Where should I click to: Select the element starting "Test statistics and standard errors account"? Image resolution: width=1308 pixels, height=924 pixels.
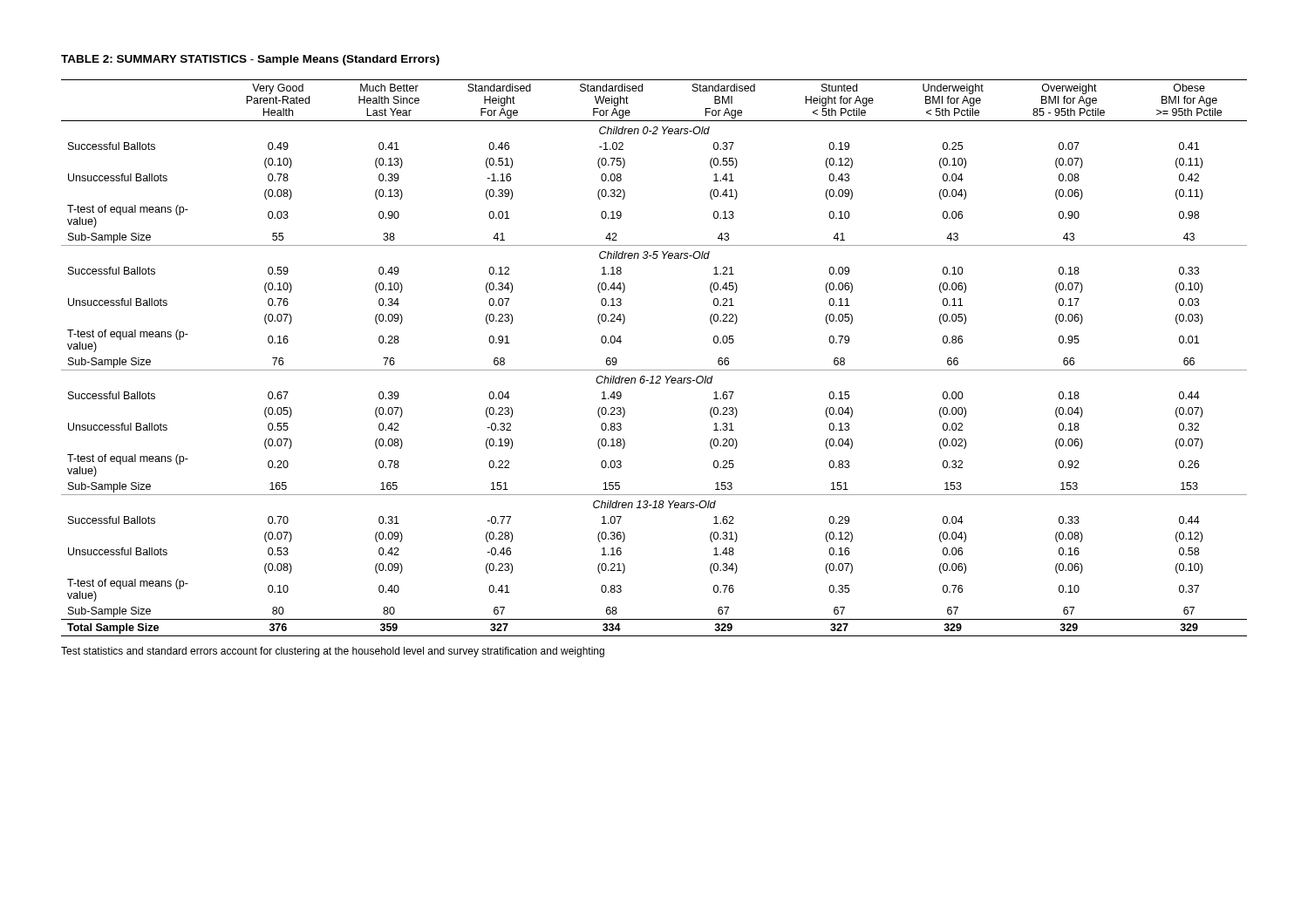coord(333,651)
